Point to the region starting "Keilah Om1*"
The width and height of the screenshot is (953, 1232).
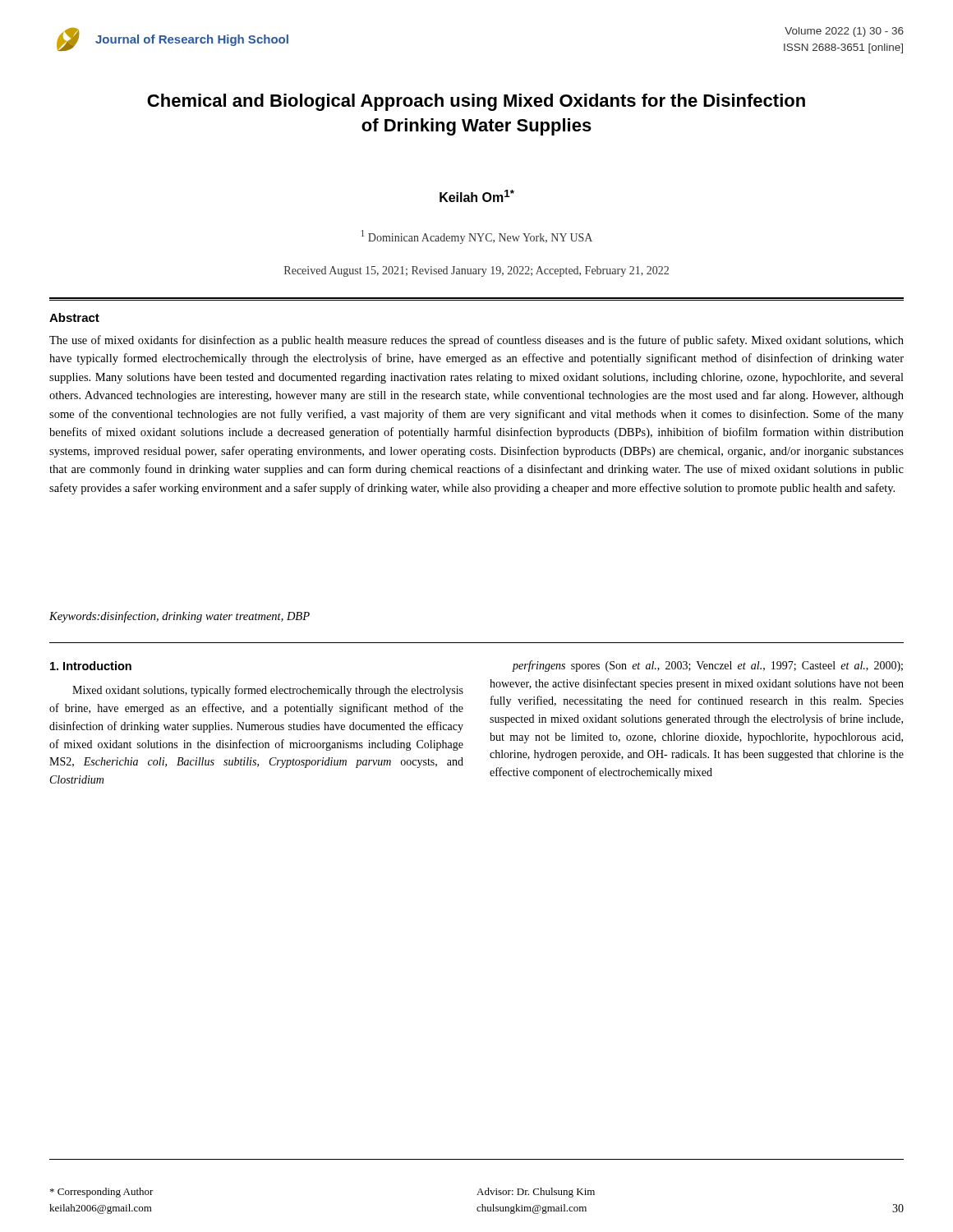click(476, 196)
